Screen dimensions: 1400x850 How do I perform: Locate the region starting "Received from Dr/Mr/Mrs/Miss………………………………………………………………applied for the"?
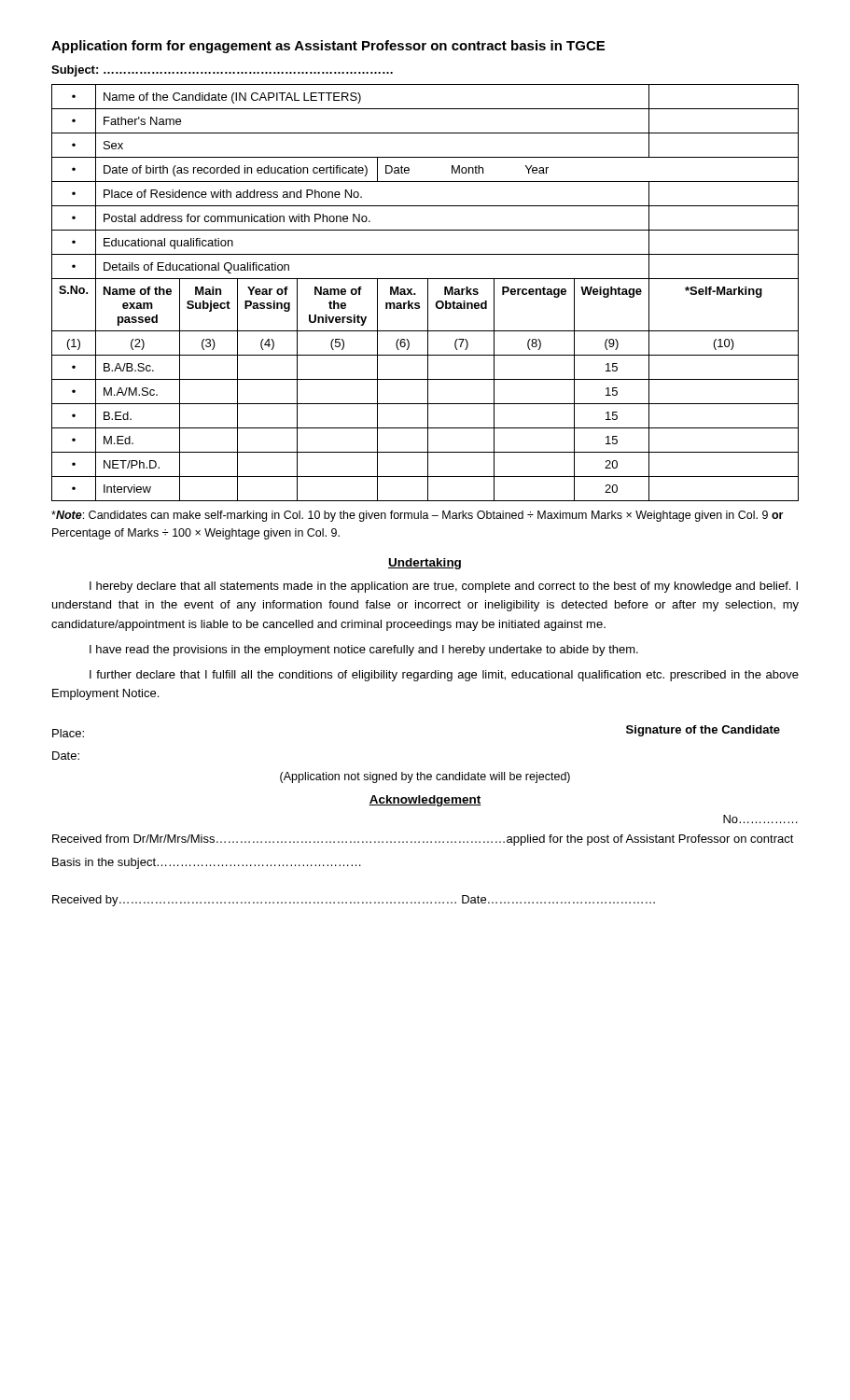422,850
